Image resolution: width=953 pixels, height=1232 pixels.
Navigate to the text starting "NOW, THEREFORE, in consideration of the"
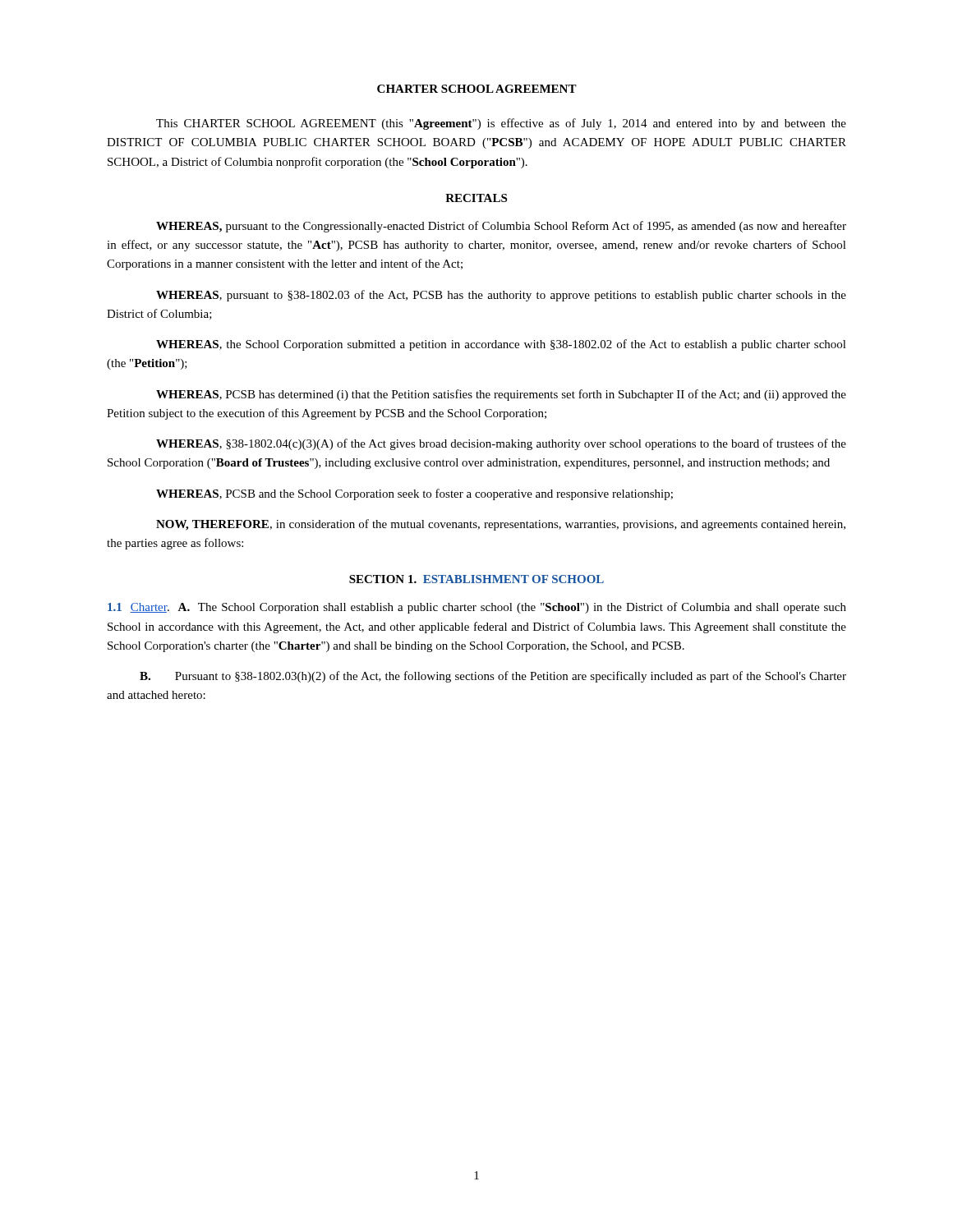pyautogui.click(x=476, y=534)
